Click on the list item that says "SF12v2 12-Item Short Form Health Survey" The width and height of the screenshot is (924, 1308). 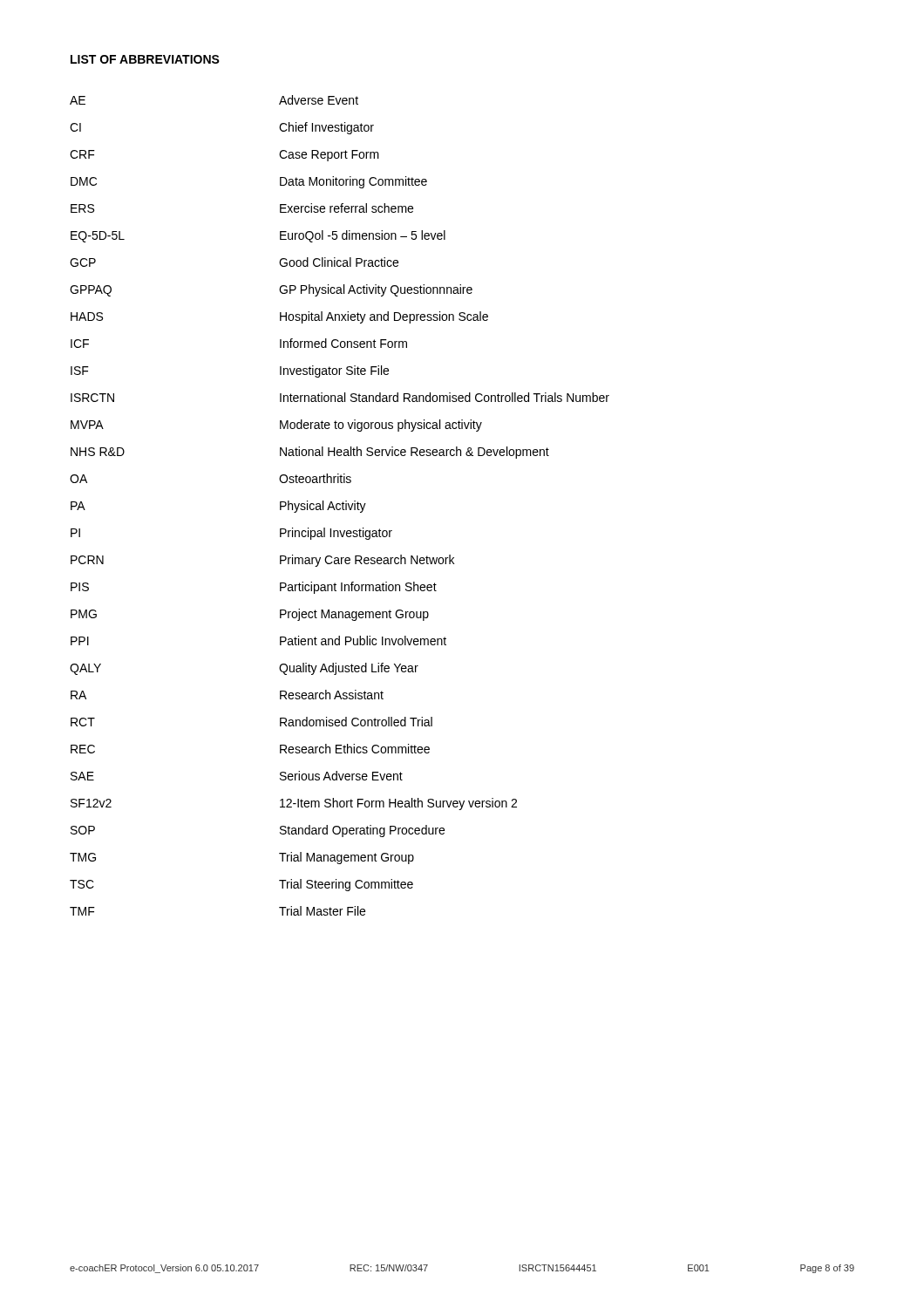pos(462,804)
